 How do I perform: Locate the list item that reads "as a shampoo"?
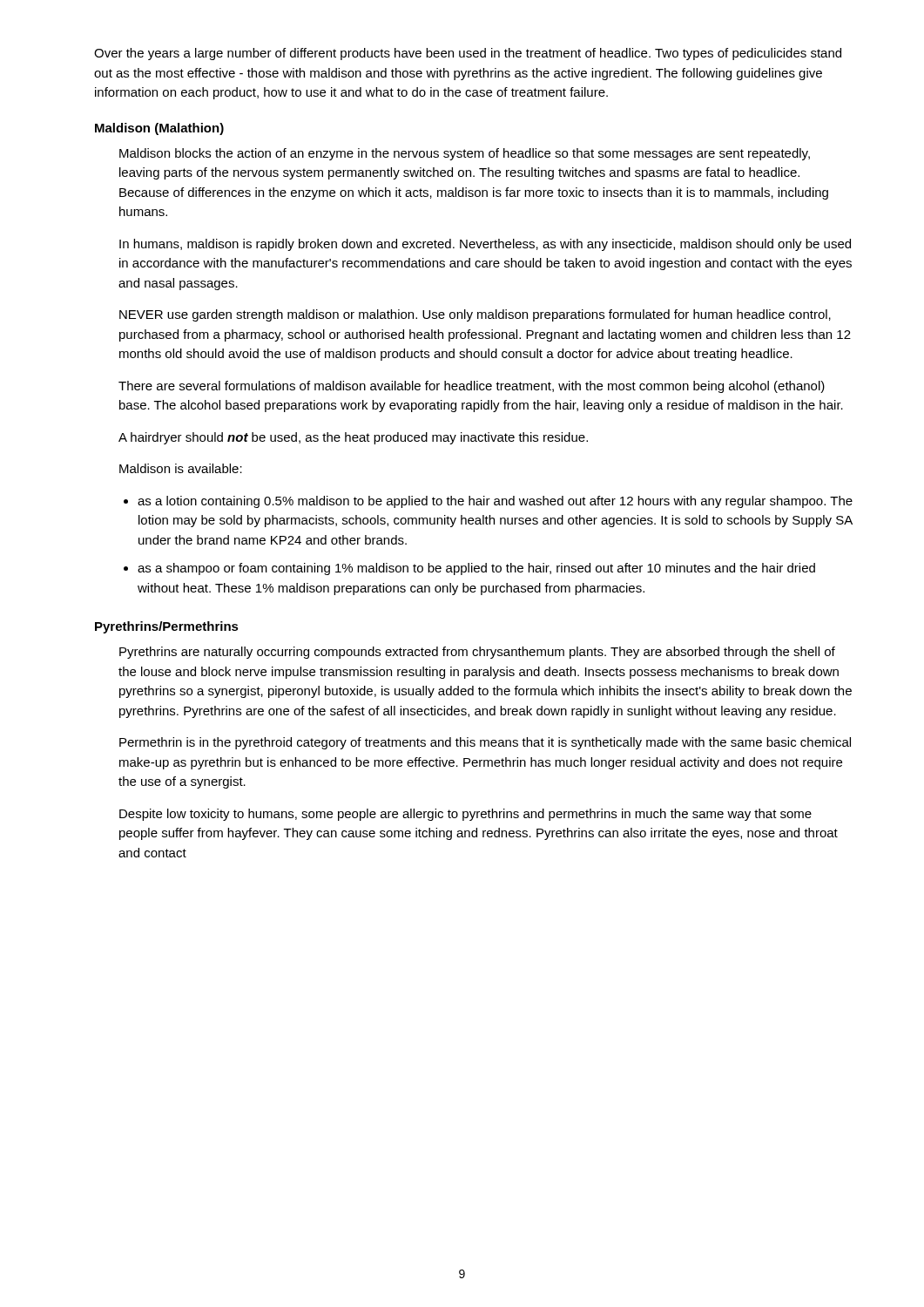[x=477, y=577]
